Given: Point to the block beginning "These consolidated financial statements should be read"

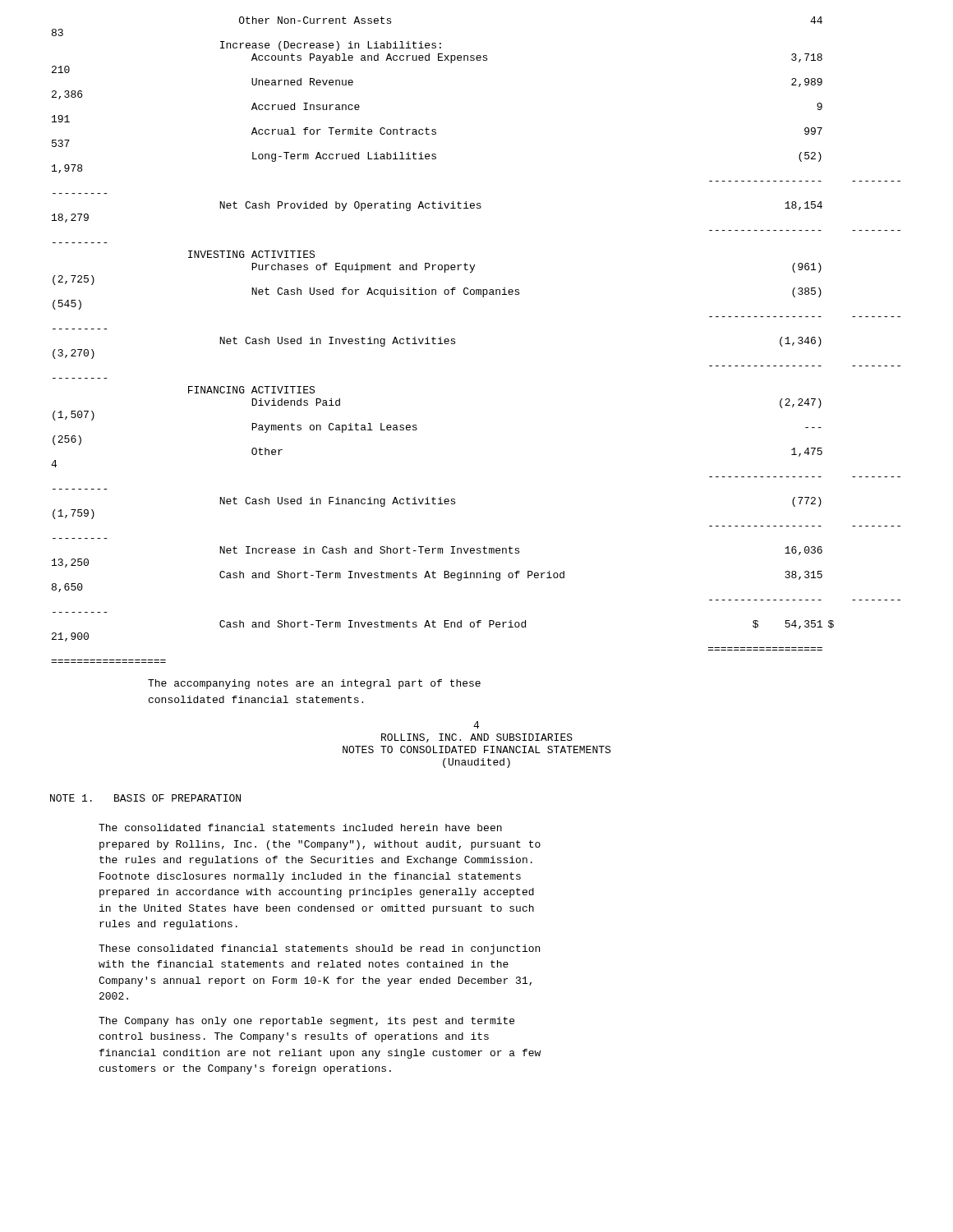Looking at the screenshot, I should tap(320, 973).
